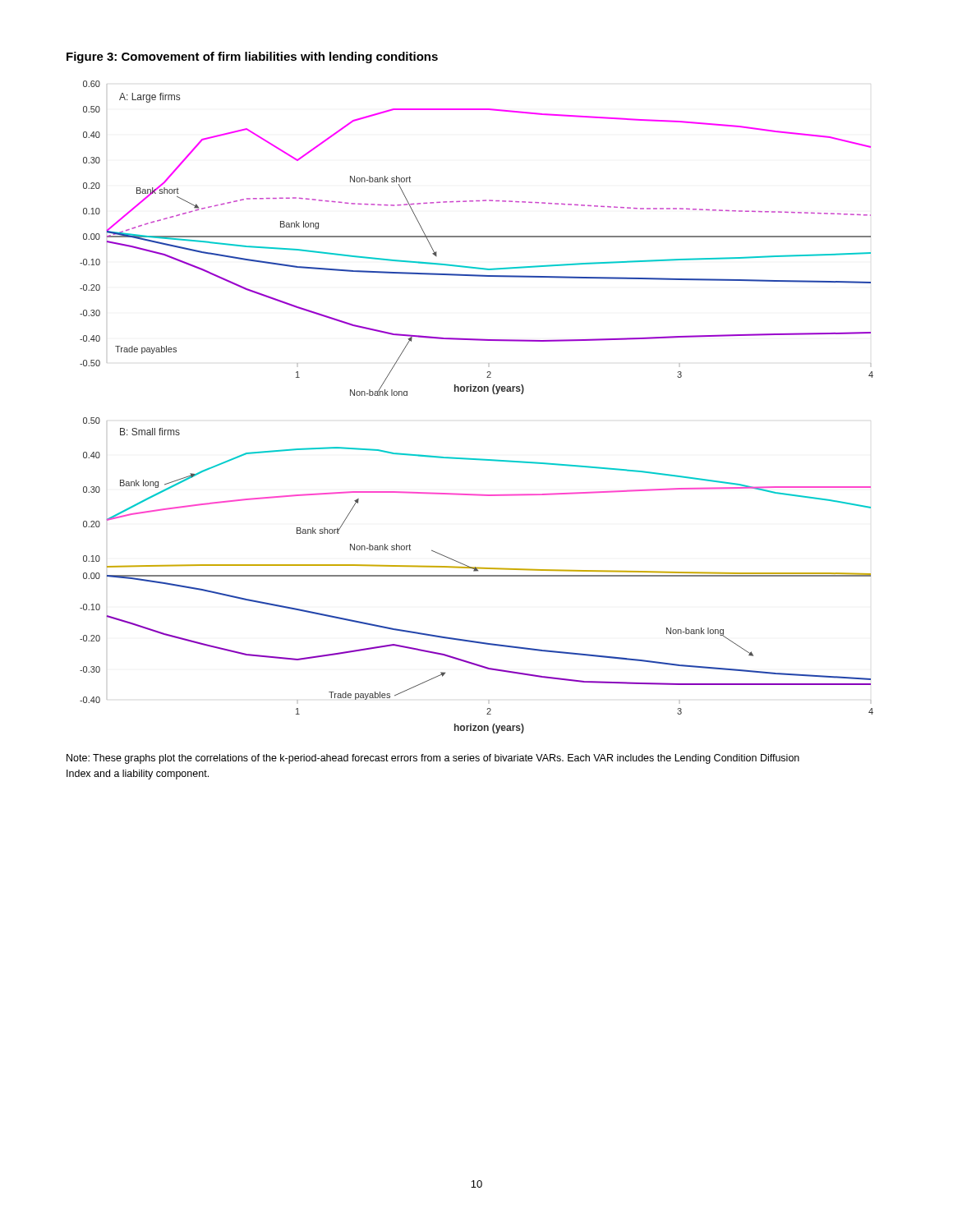Viewport: 953px width, 1232px height.
Task: Select a footnote
Action: click(435, 766)
